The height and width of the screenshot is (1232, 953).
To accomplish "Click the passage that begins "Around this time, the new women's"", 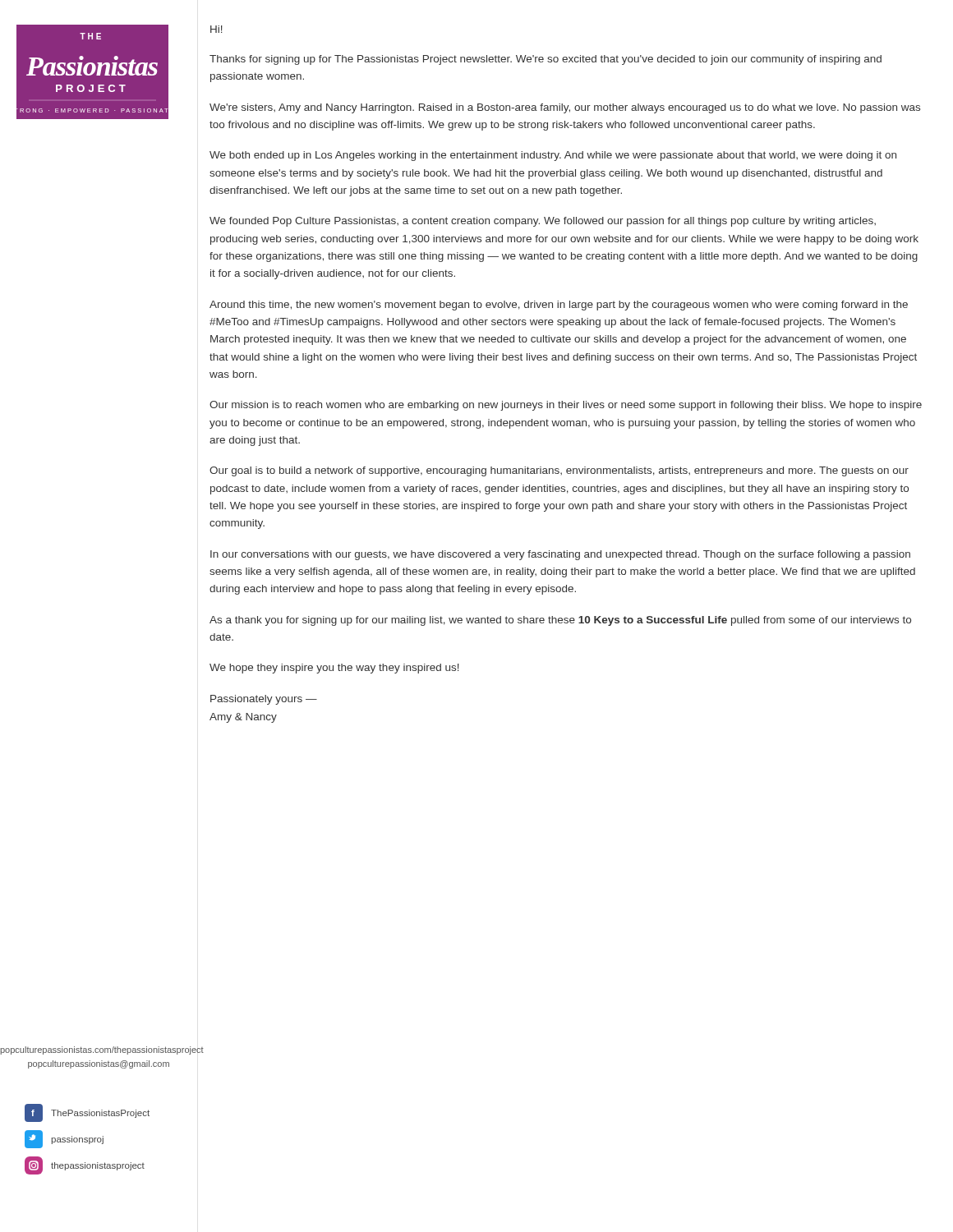I will [563, 339].
